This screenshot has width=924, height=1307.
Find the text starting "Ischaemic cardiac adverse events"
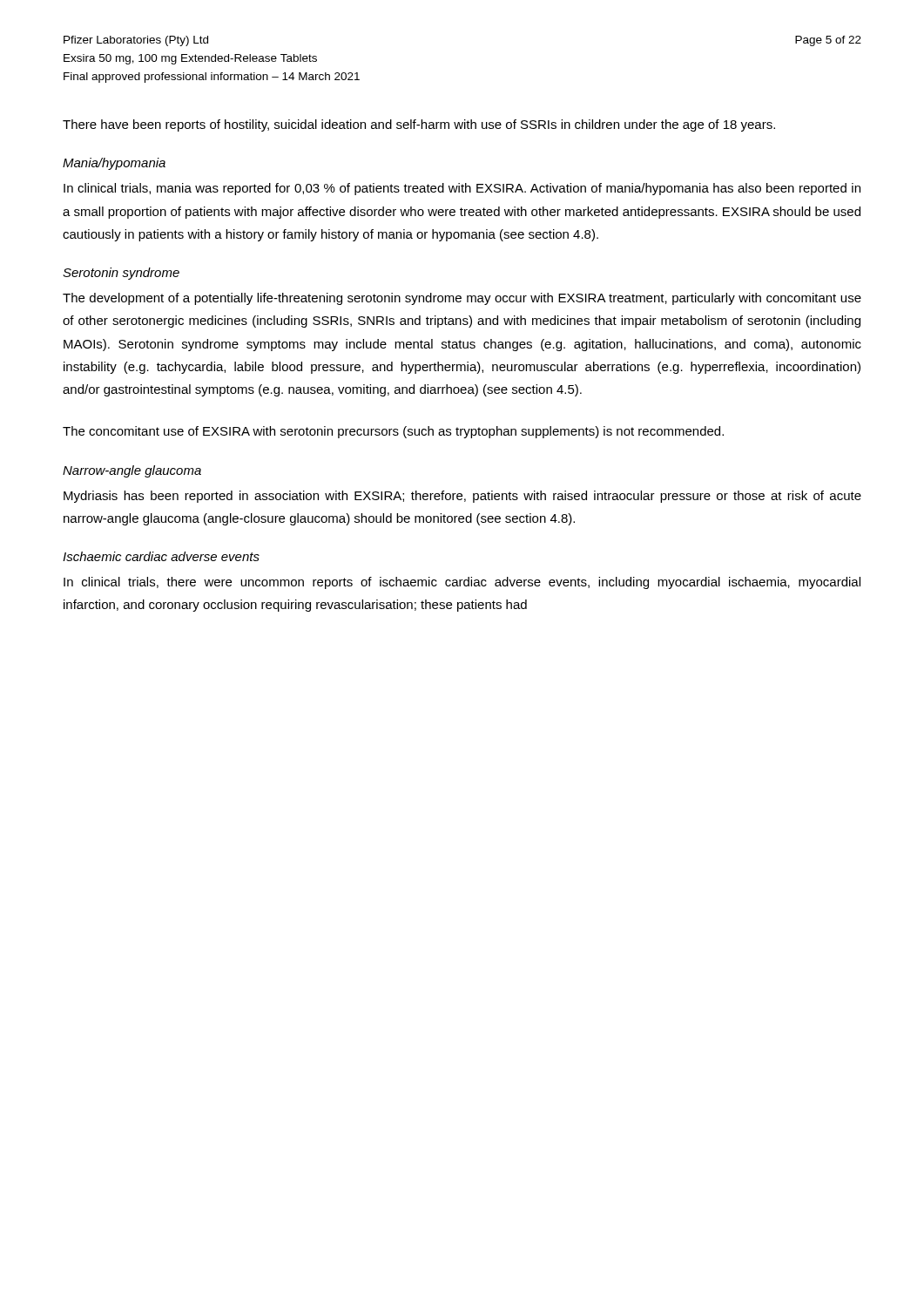click(x=161, y=556)
